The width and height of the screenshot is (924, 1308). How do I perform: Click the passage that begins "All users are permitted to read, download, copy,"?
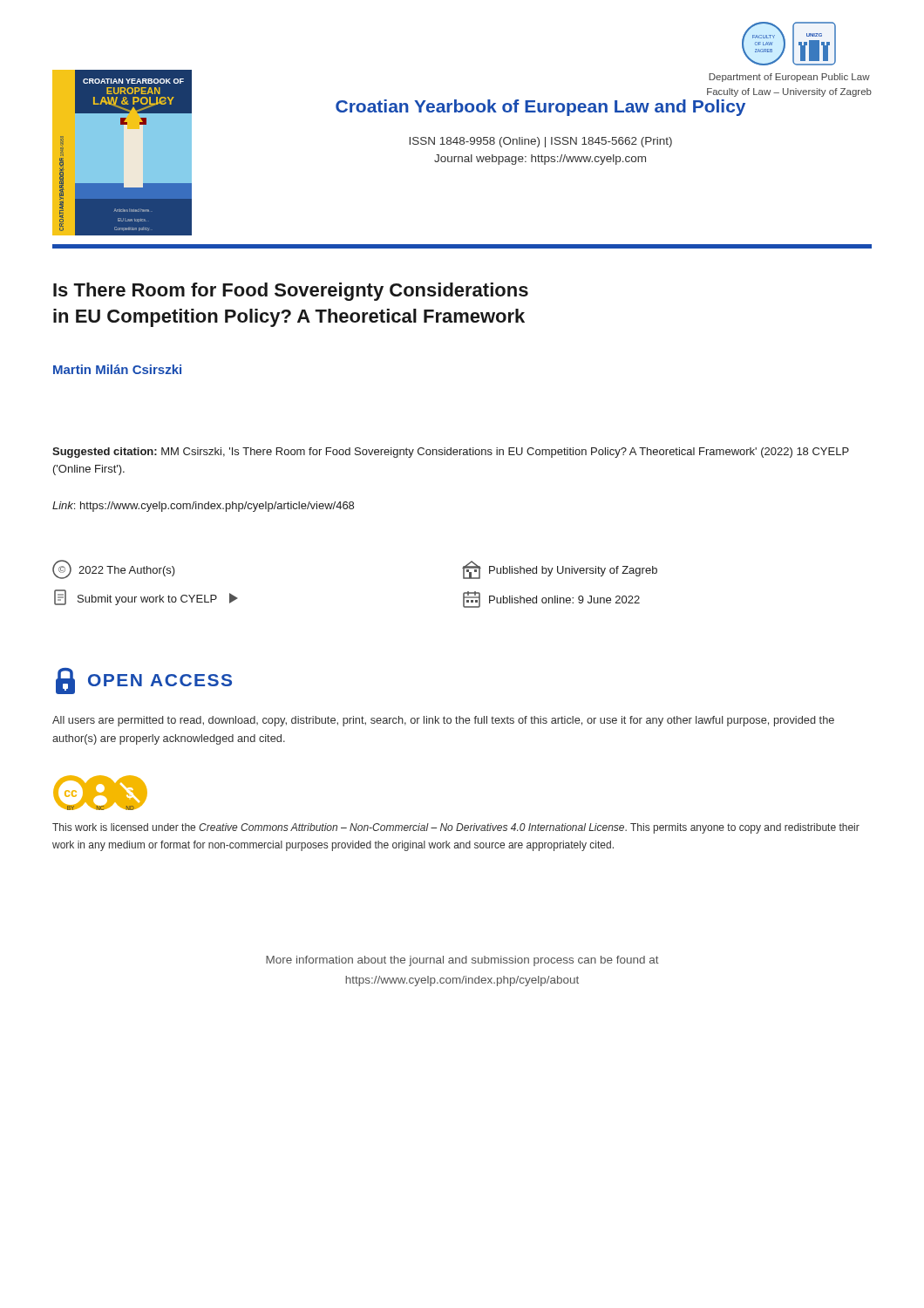pos(443,729)
